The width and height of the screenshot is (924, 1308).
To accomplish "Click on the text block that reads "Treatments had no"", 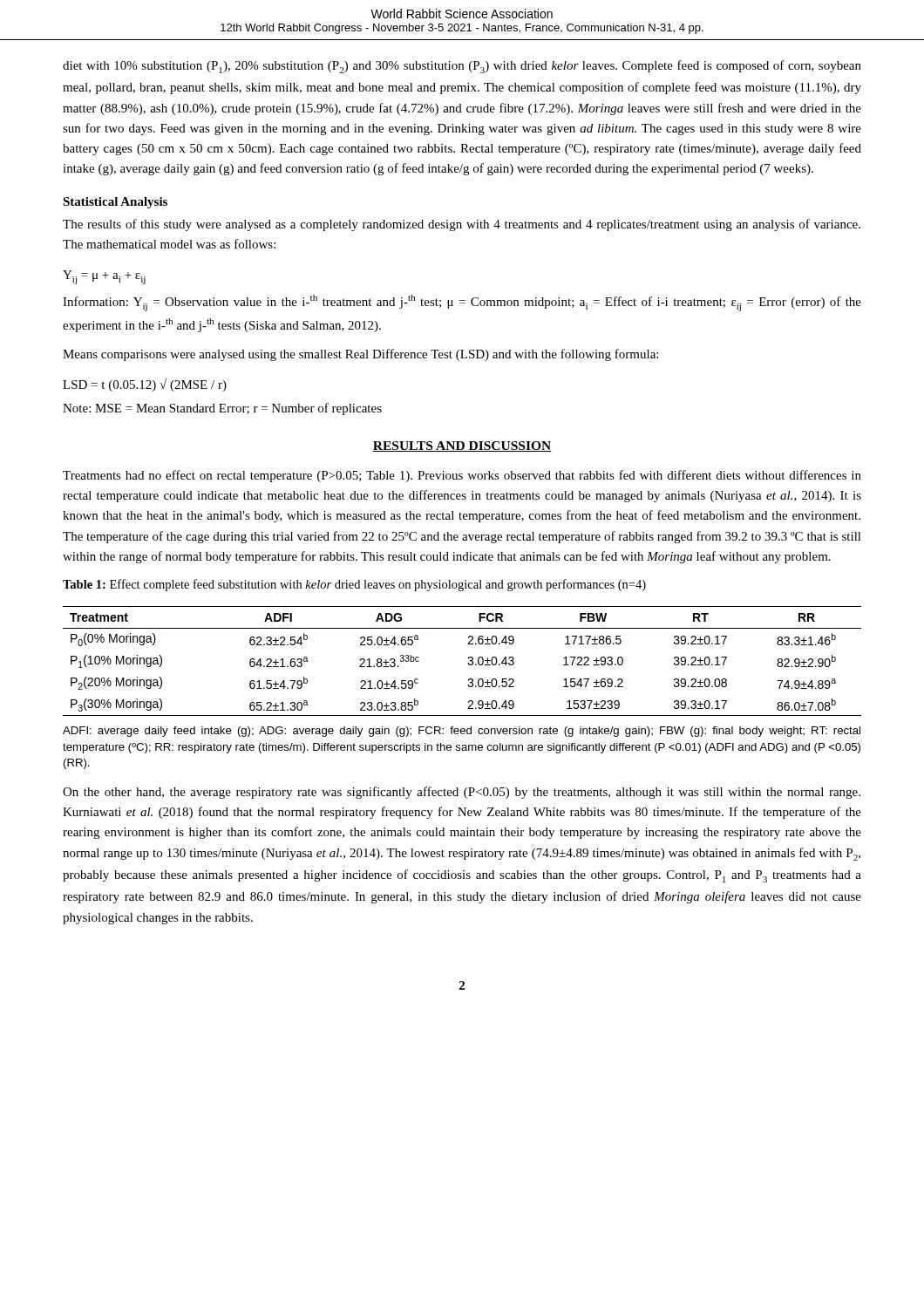I will click(462, 516).
